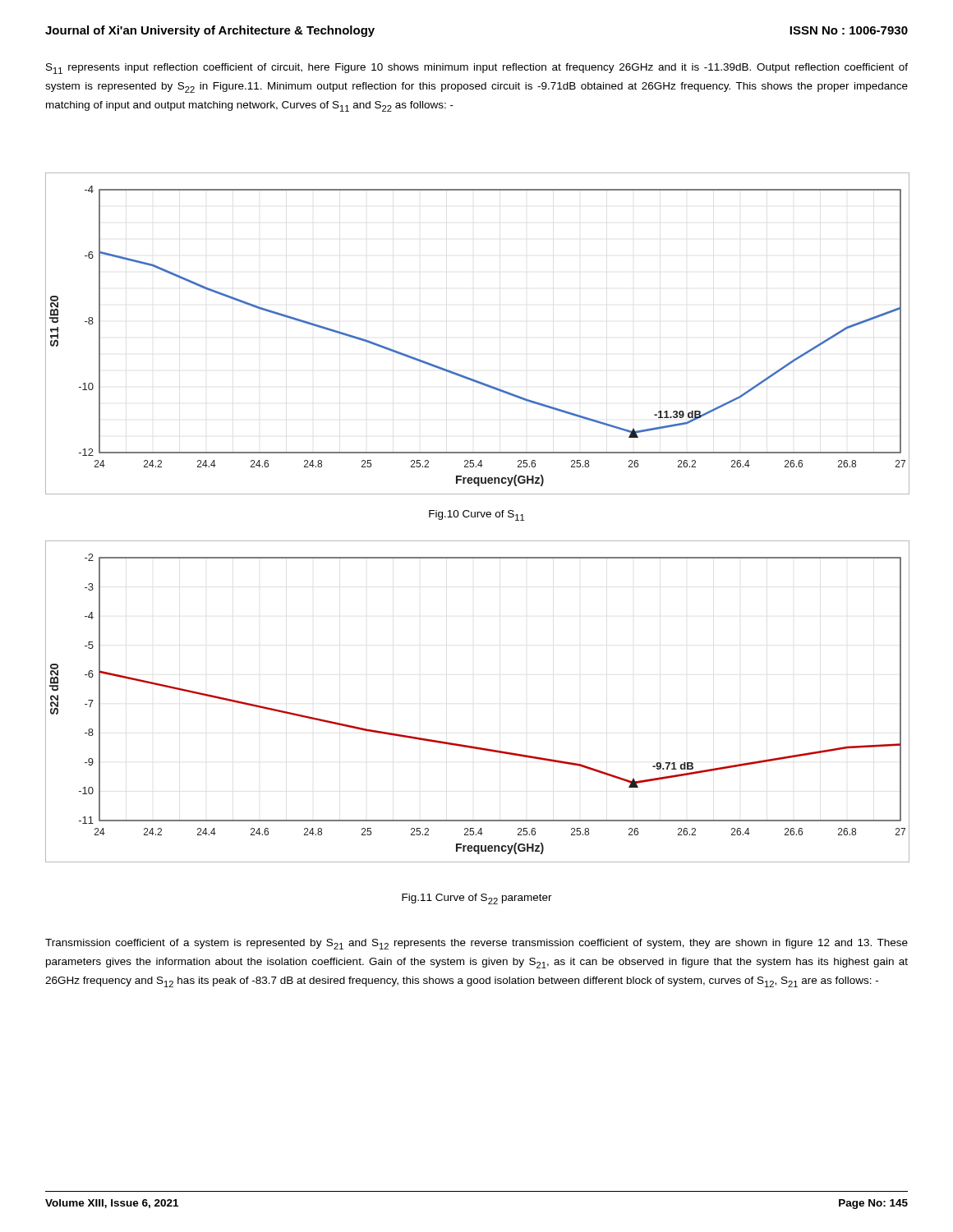
Task: Click on the caption that reads "Fig.10 Curve of S11"
Action: click(x=476, y=515)
